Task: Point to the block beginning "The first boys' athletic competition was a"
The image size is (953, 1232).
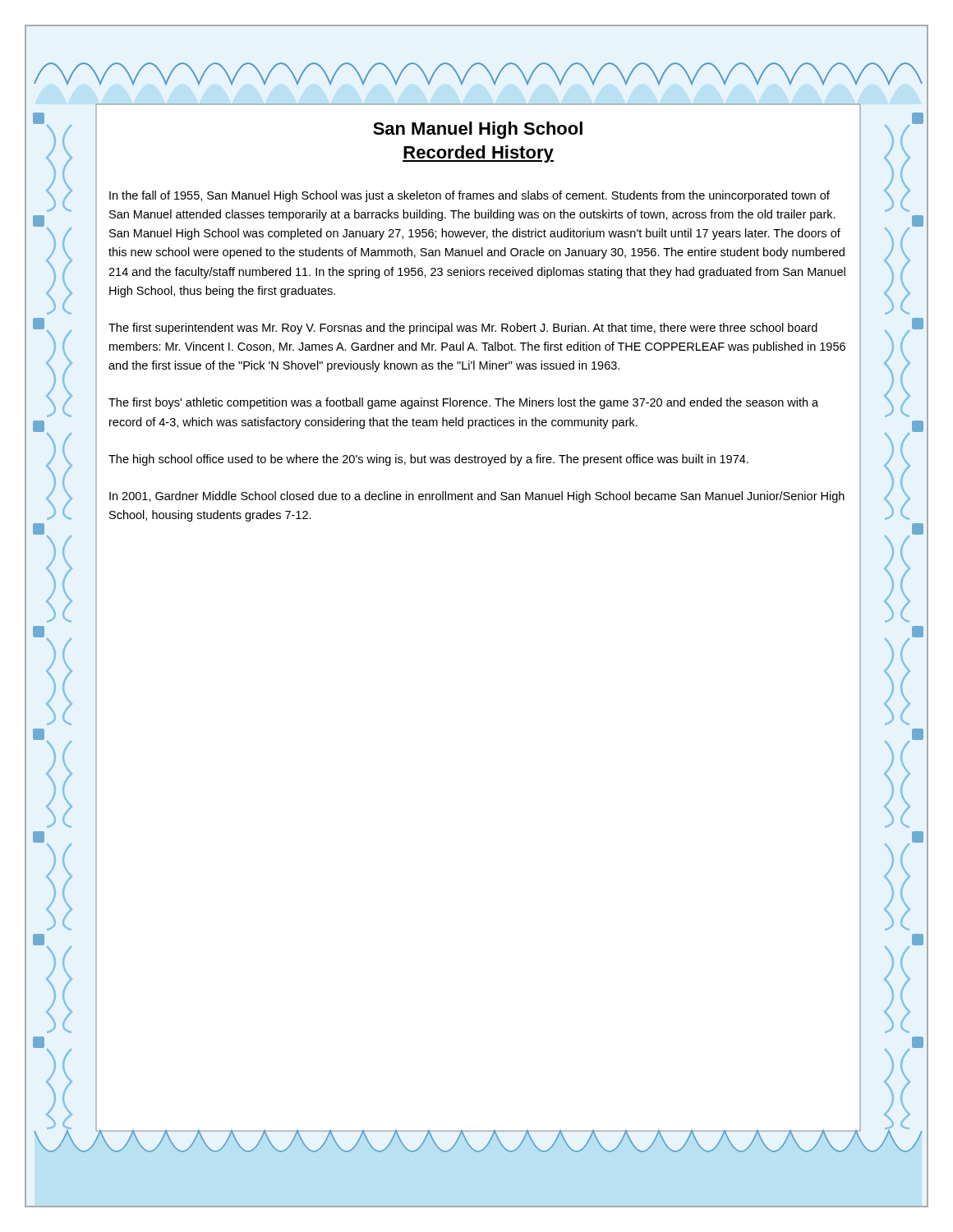Action: 463,412
